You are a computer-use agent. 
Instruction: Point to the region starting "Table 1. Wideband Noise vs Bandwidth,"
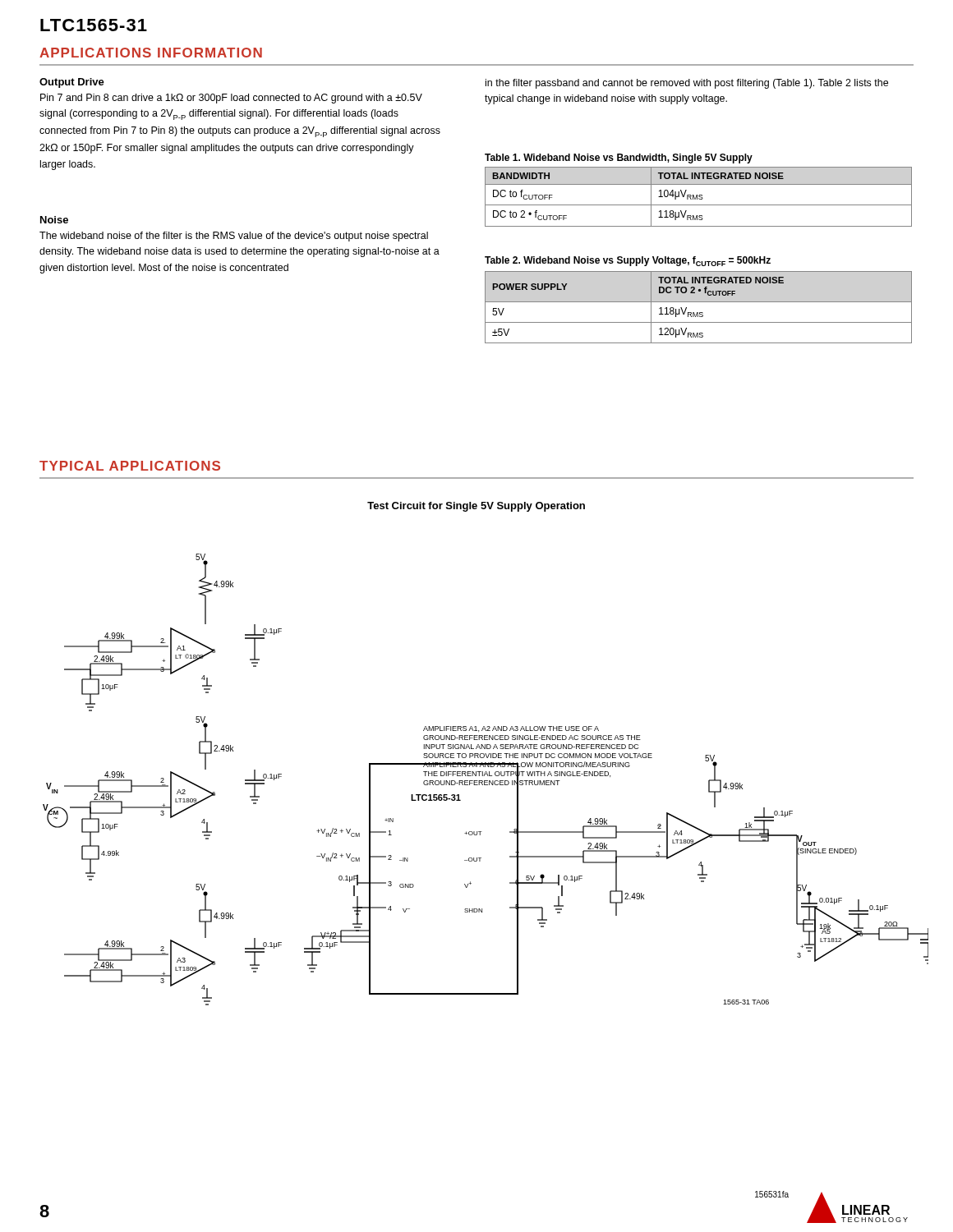click(x=698, y=189)
